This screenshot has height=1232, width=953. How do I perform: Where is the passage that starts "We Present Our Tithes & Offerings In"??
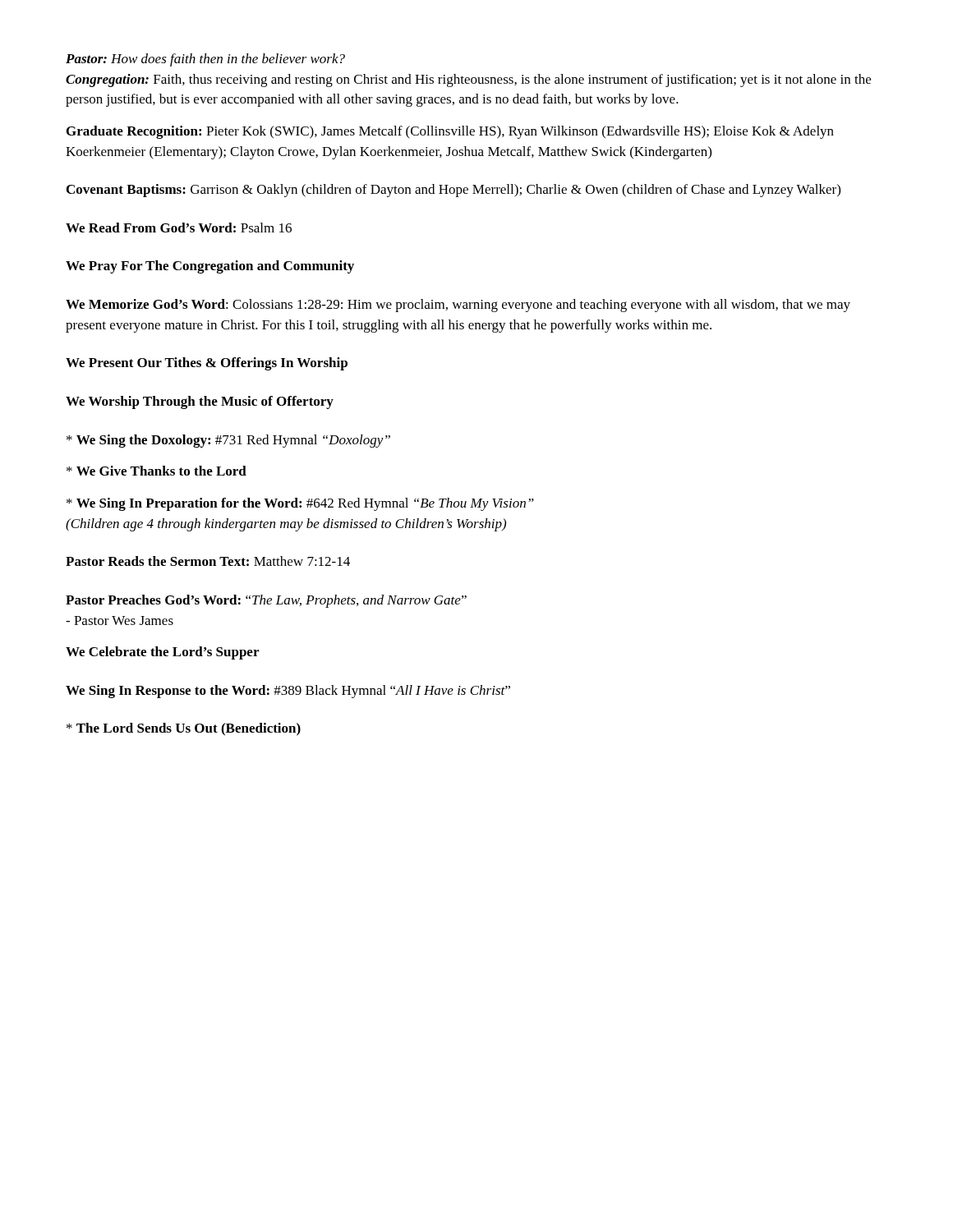pyautogui.click(x=207, y=363)
